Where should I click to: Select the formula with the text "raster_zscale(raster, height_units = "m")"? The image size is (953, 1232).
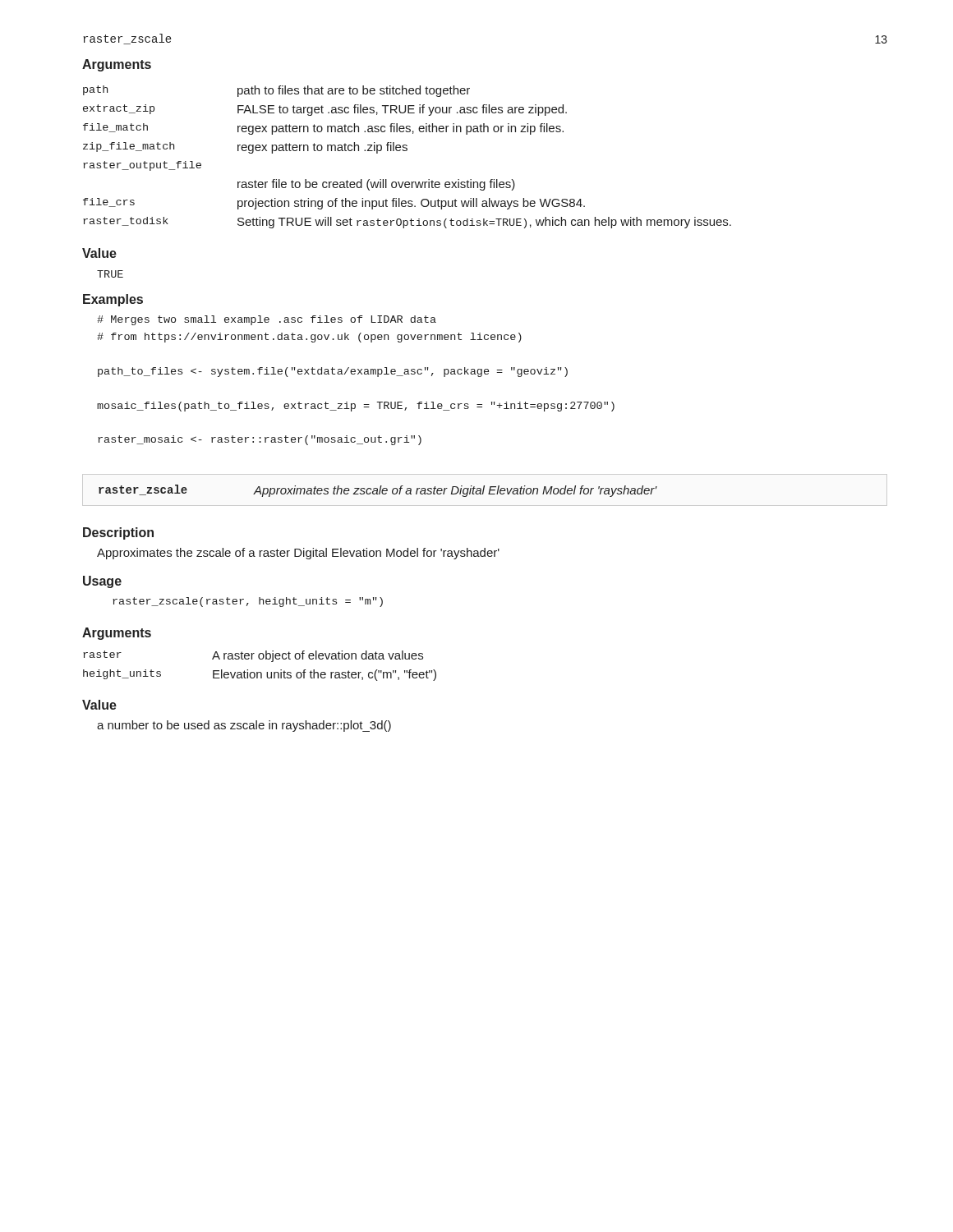coord(248,602)
